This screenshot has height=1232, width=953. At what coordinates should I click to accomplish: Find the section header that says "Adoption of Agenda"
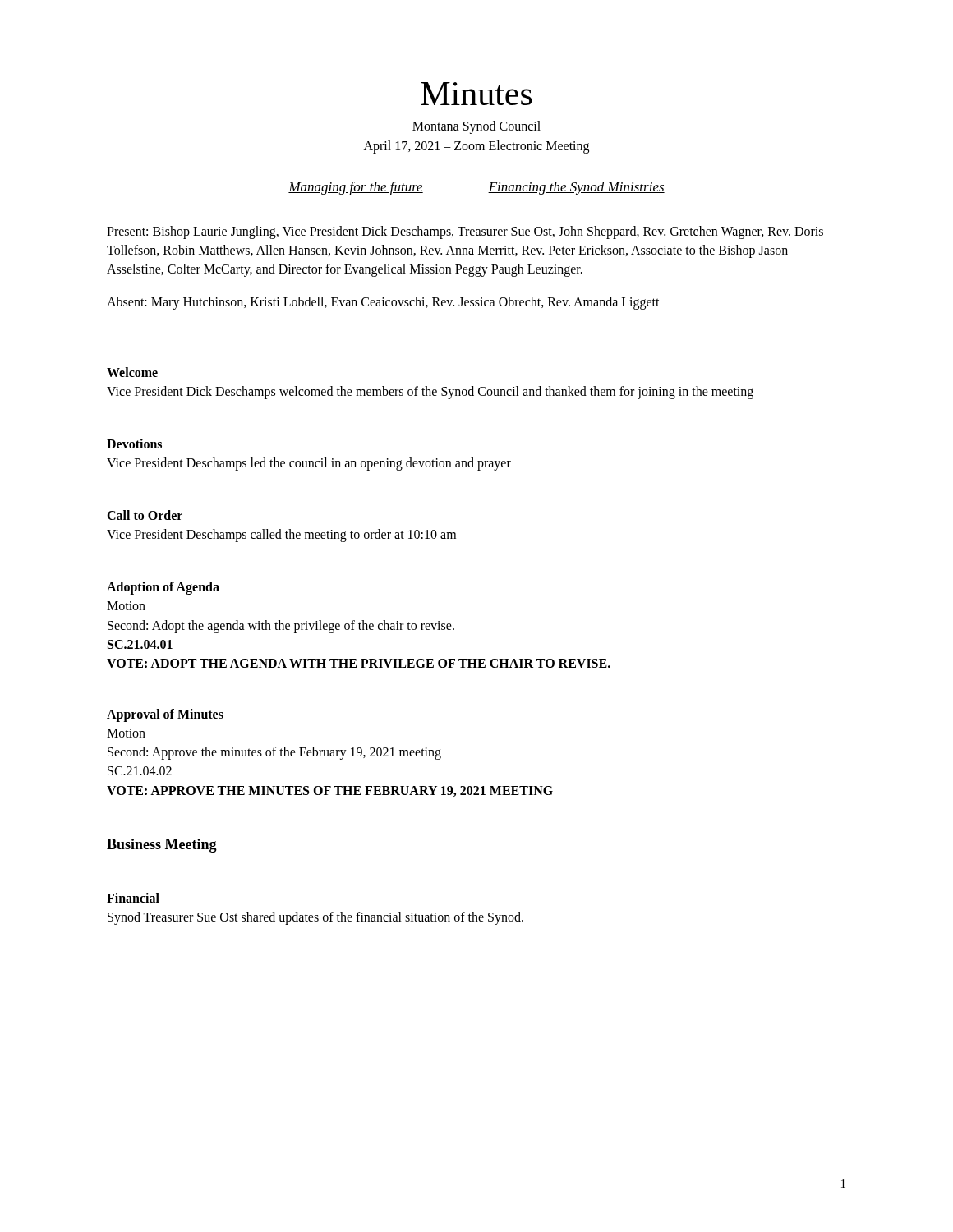coord(163,587)
